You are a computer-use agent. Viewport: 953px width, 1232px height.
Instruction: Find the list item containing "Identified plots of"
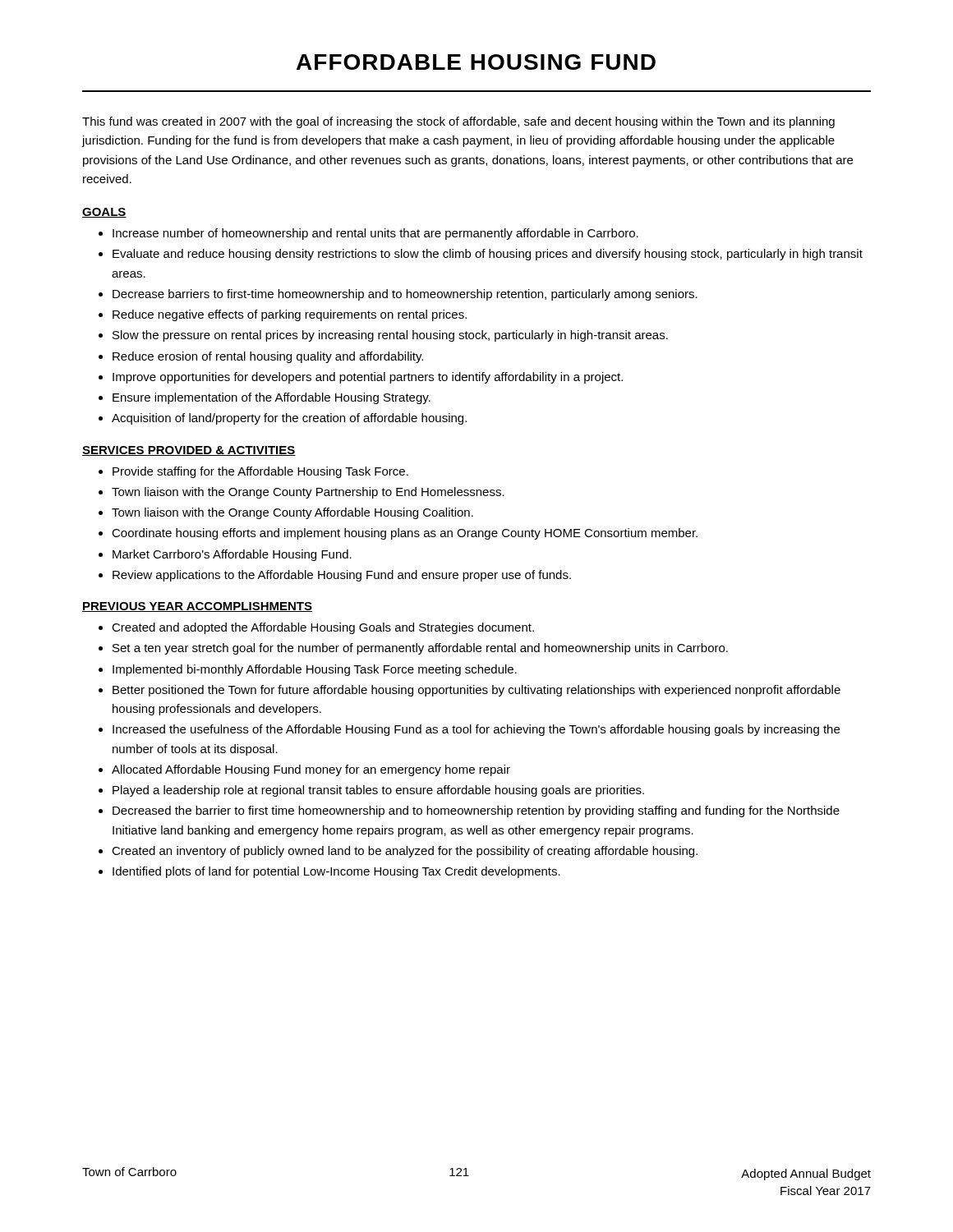tap(336, 871)
